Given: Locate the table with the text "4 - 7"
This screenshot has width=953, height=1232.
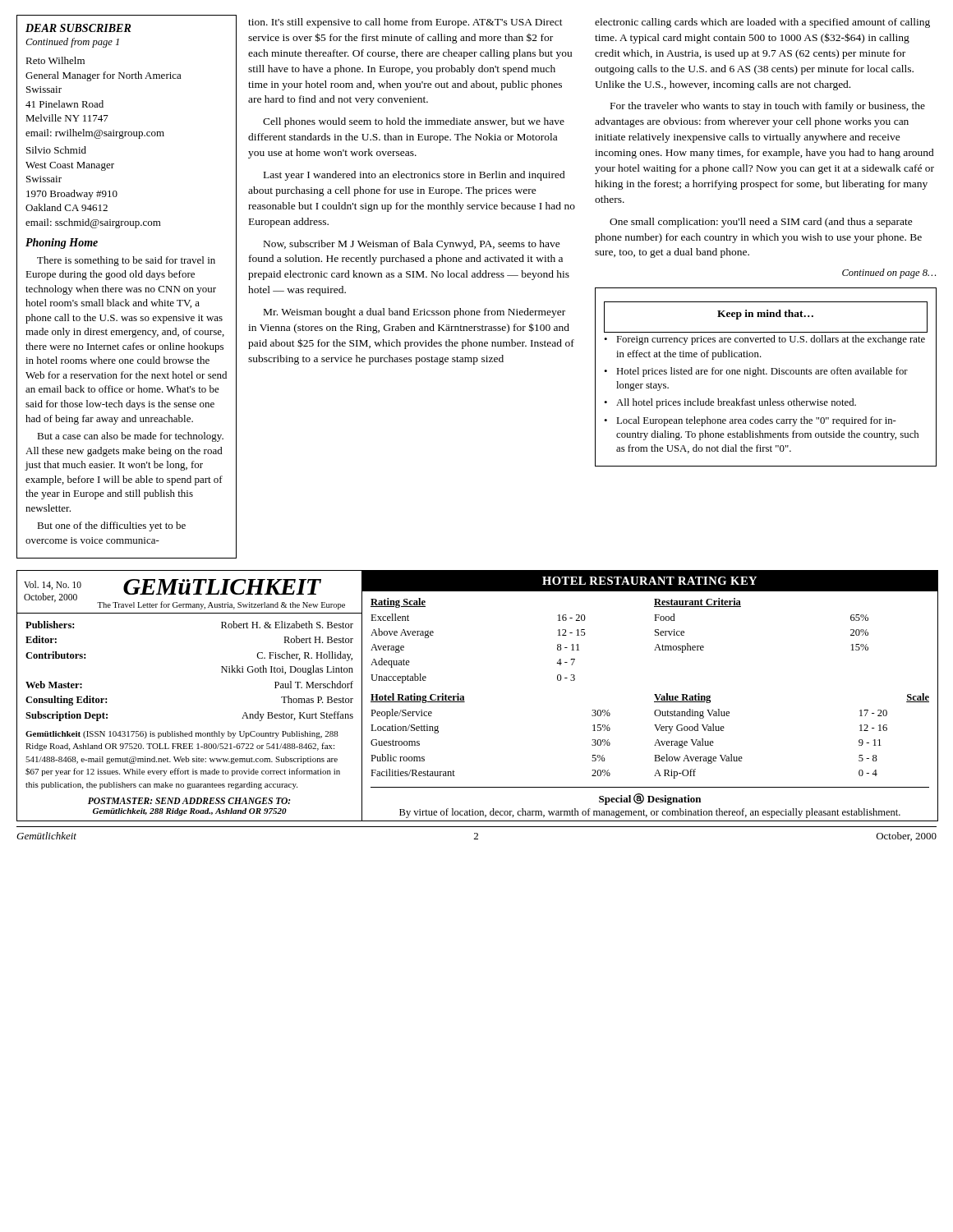Looking at the screenshot, I should point(508,647).
